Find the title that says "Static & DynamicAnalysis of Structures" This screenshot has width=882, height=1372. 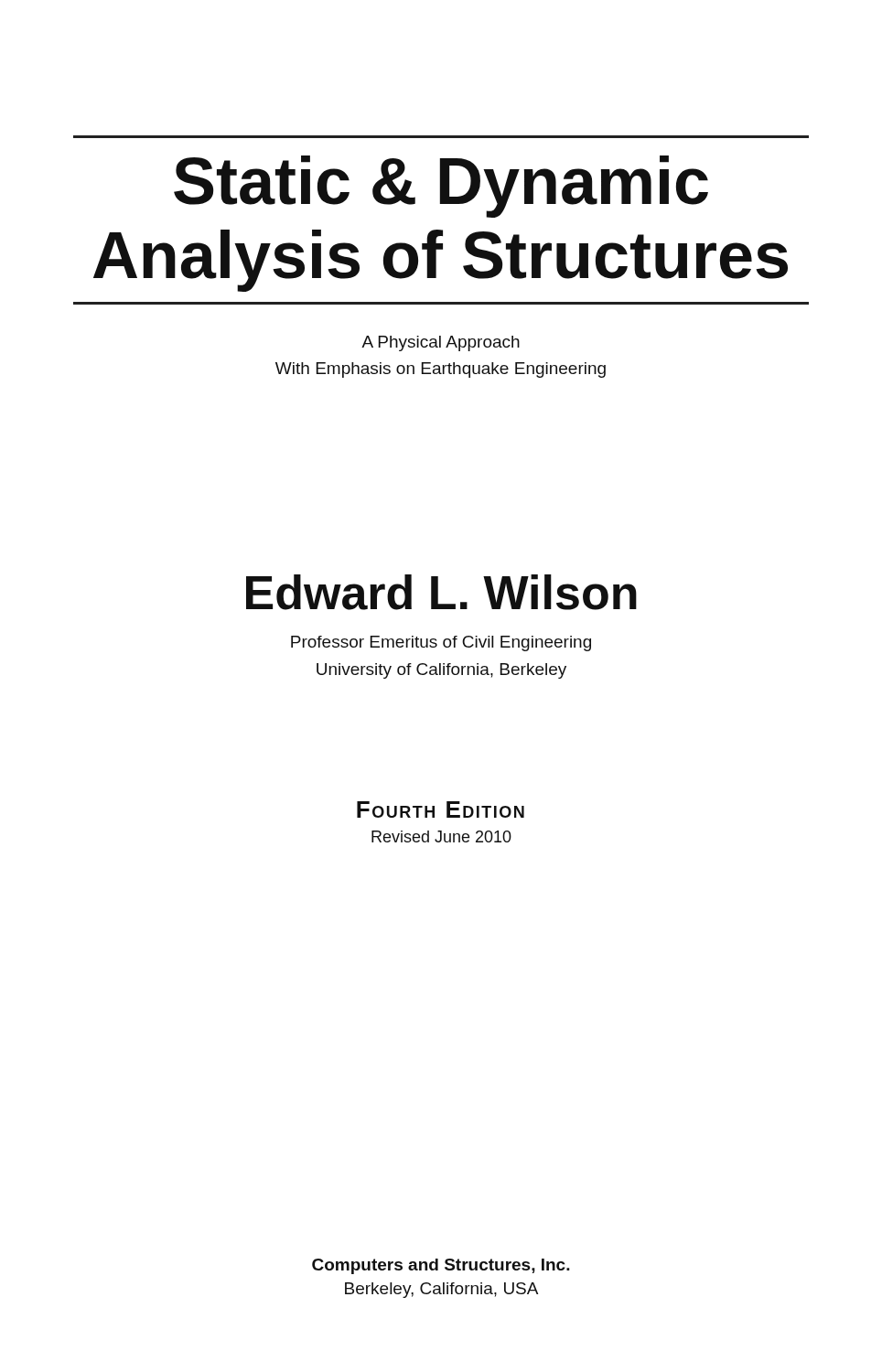pos(441,218)
